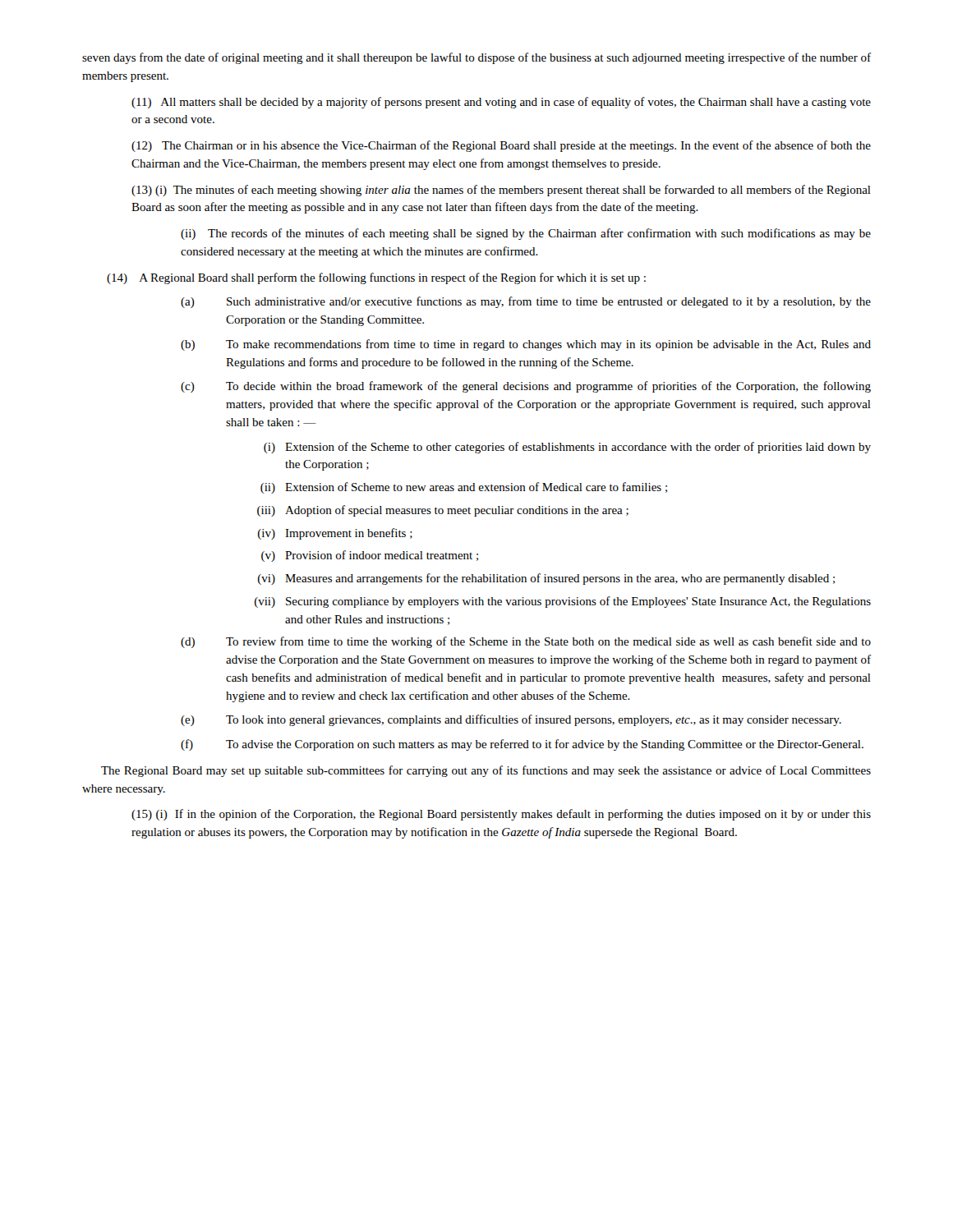
Task: Navigate to the text block starting "(13) (i) The"
Action: (501, 198)
